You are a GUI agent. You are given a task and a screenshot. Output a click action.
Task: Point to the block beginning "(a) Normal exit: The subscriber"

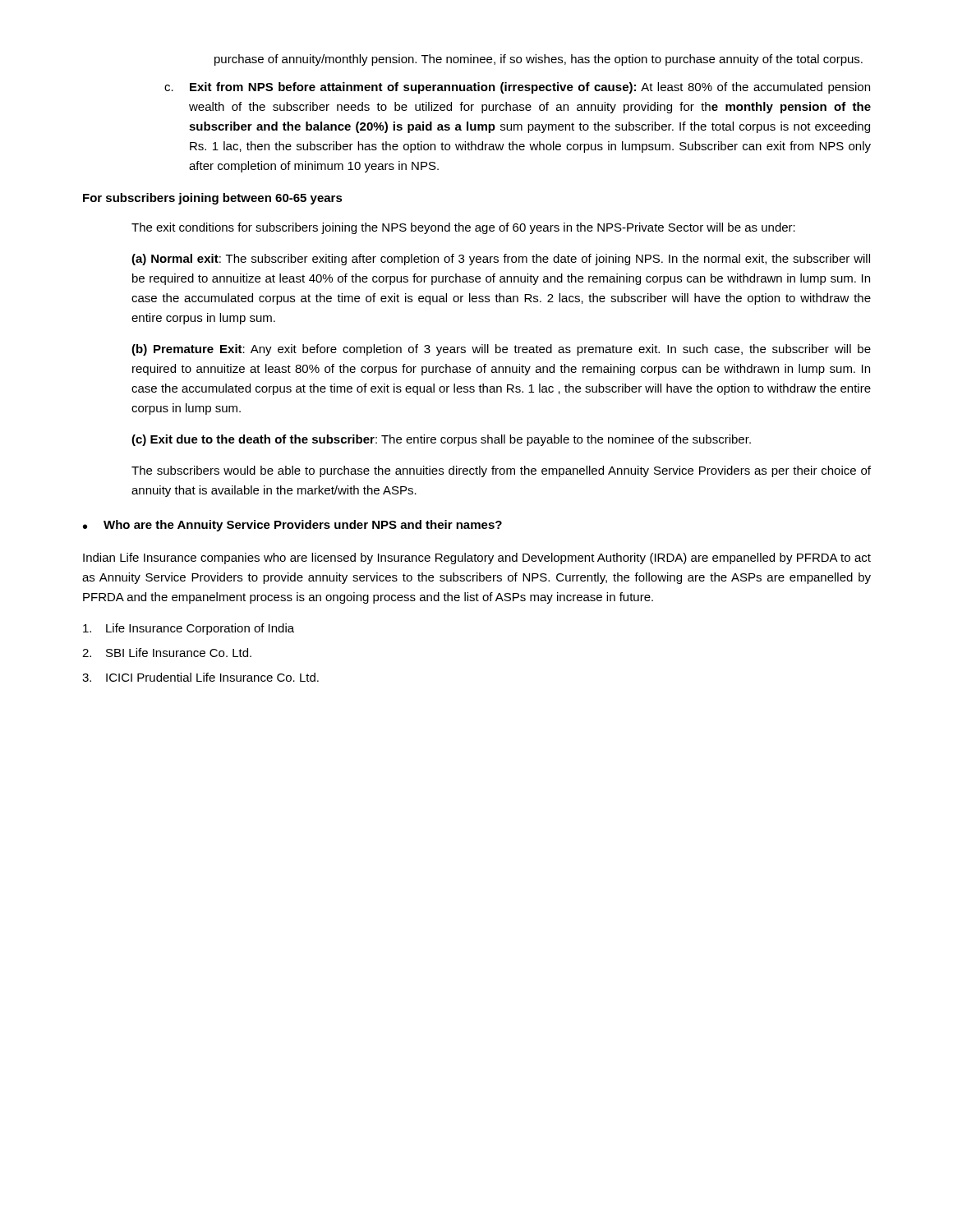(501, 288)
